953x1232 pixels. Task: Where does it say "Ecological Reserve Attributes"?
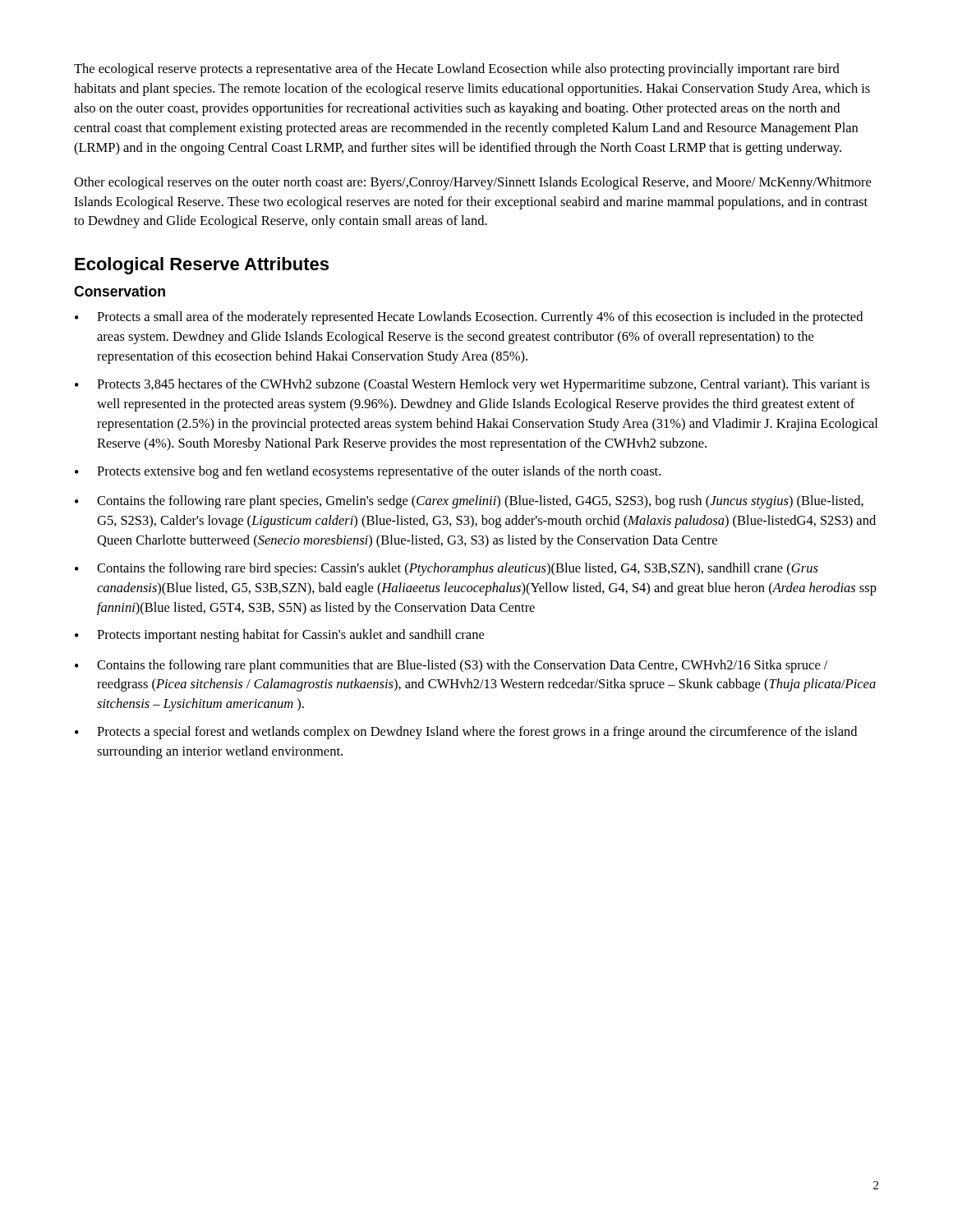[202, 264]
